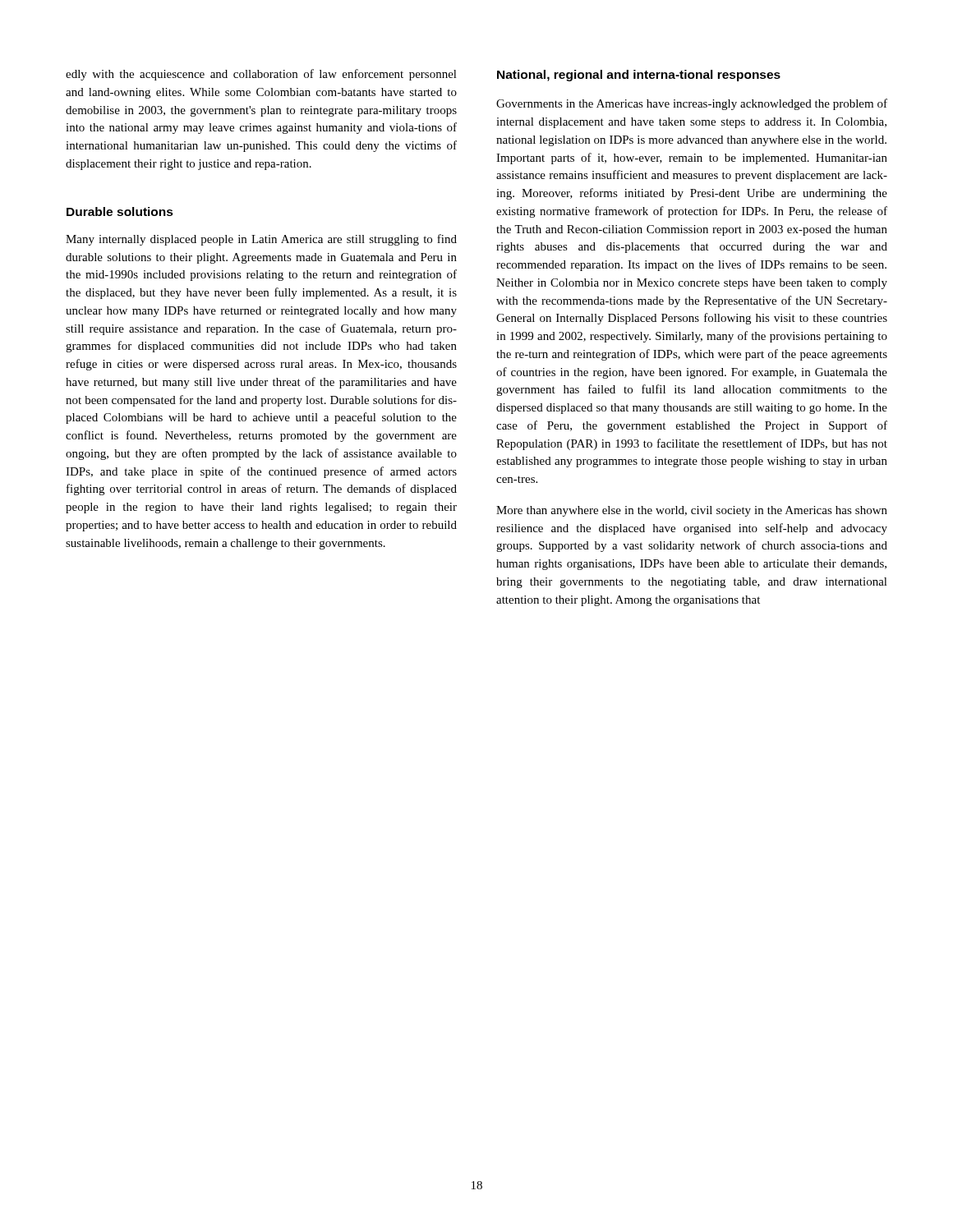Image resolution: width=953 pixels, height=1232 pixels.
Task: Click the passage that begins "Governments in the Americas have increas-ingly"
Action: pos(692,292)
